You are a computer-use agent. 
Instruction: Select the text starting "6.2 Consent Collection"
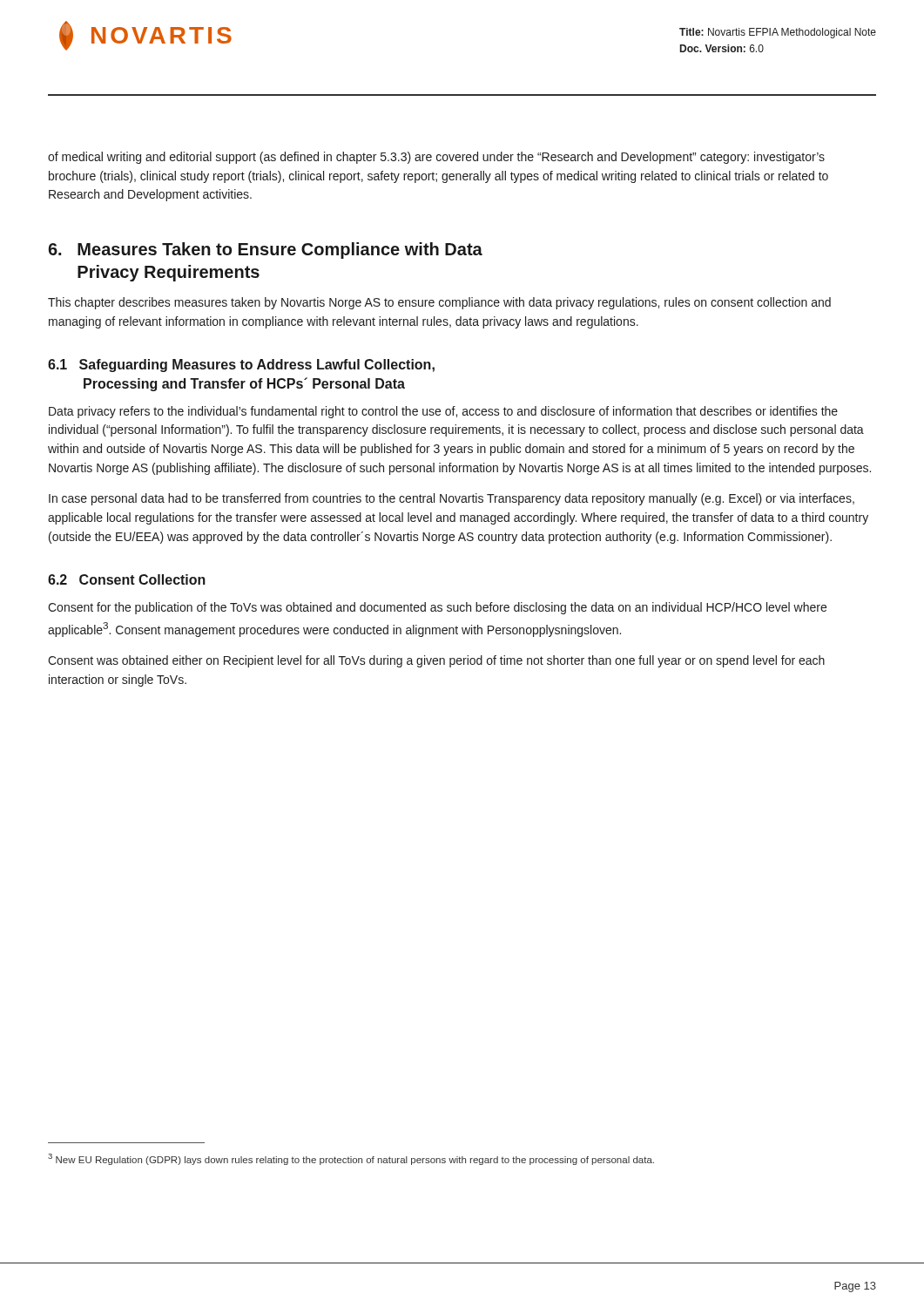(127, 580)
